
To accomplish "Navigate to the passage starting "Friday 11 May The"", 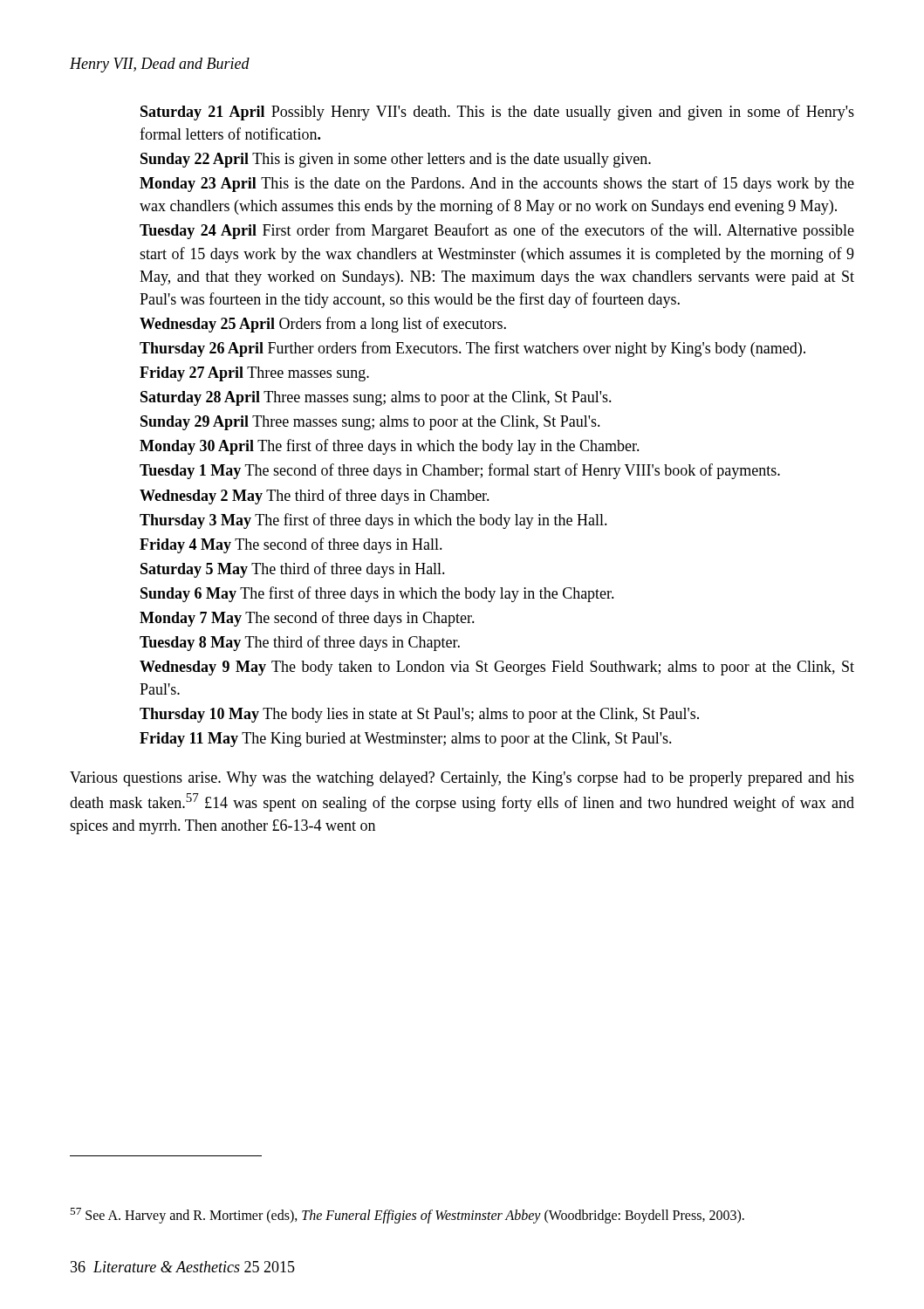I will [406, 739].
